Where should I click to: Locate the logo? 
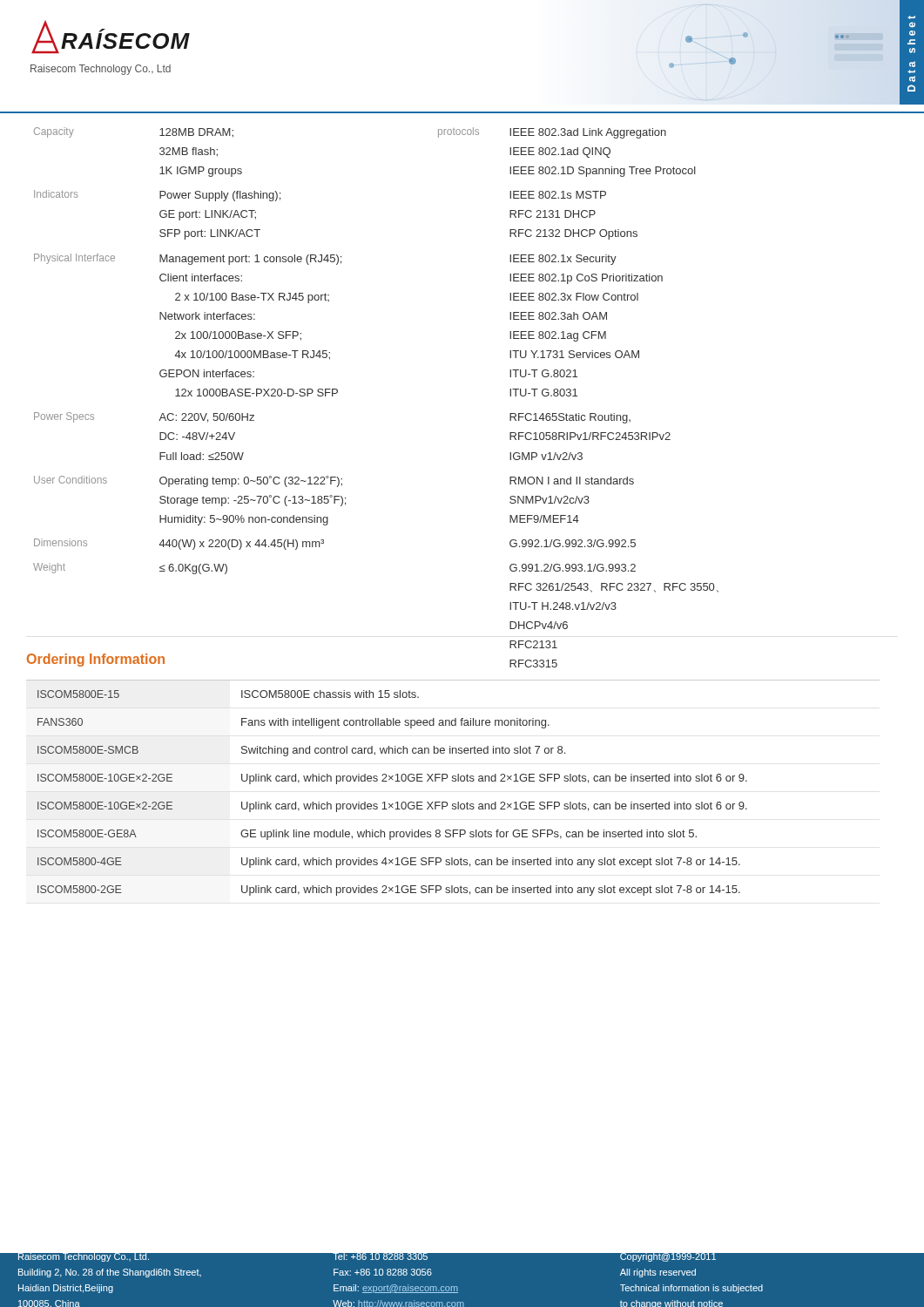[x=118, y=45]
